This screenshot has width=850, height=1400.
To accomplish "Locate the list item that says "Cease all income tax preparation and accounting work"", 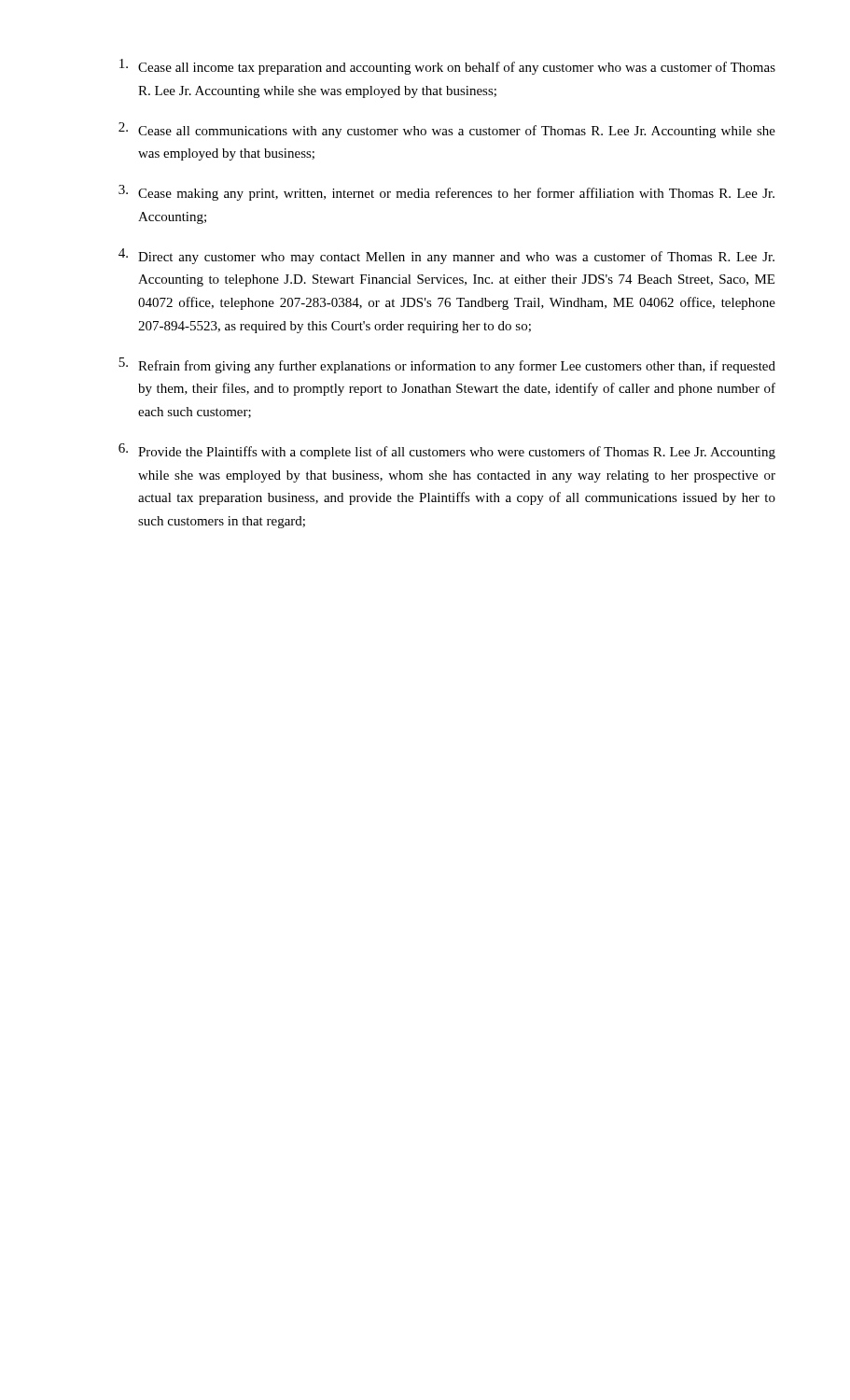I will click(x=434, y=79).
